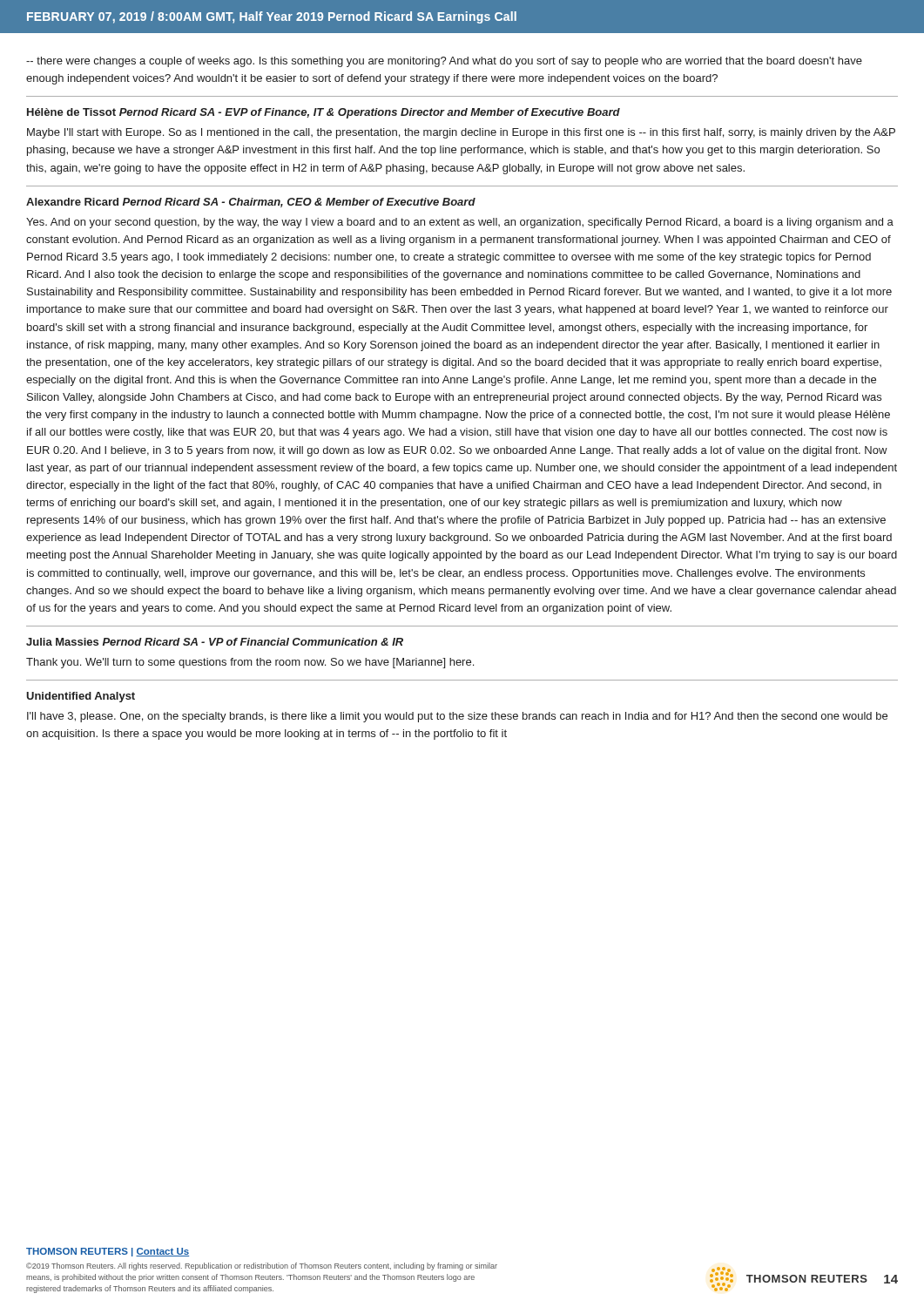Find the block on this page that starts "Thank you. We'll turn"
Image resolution: width=924 pixels, height=1307 pixels.
pyautogui.click(x=250, y=662)
